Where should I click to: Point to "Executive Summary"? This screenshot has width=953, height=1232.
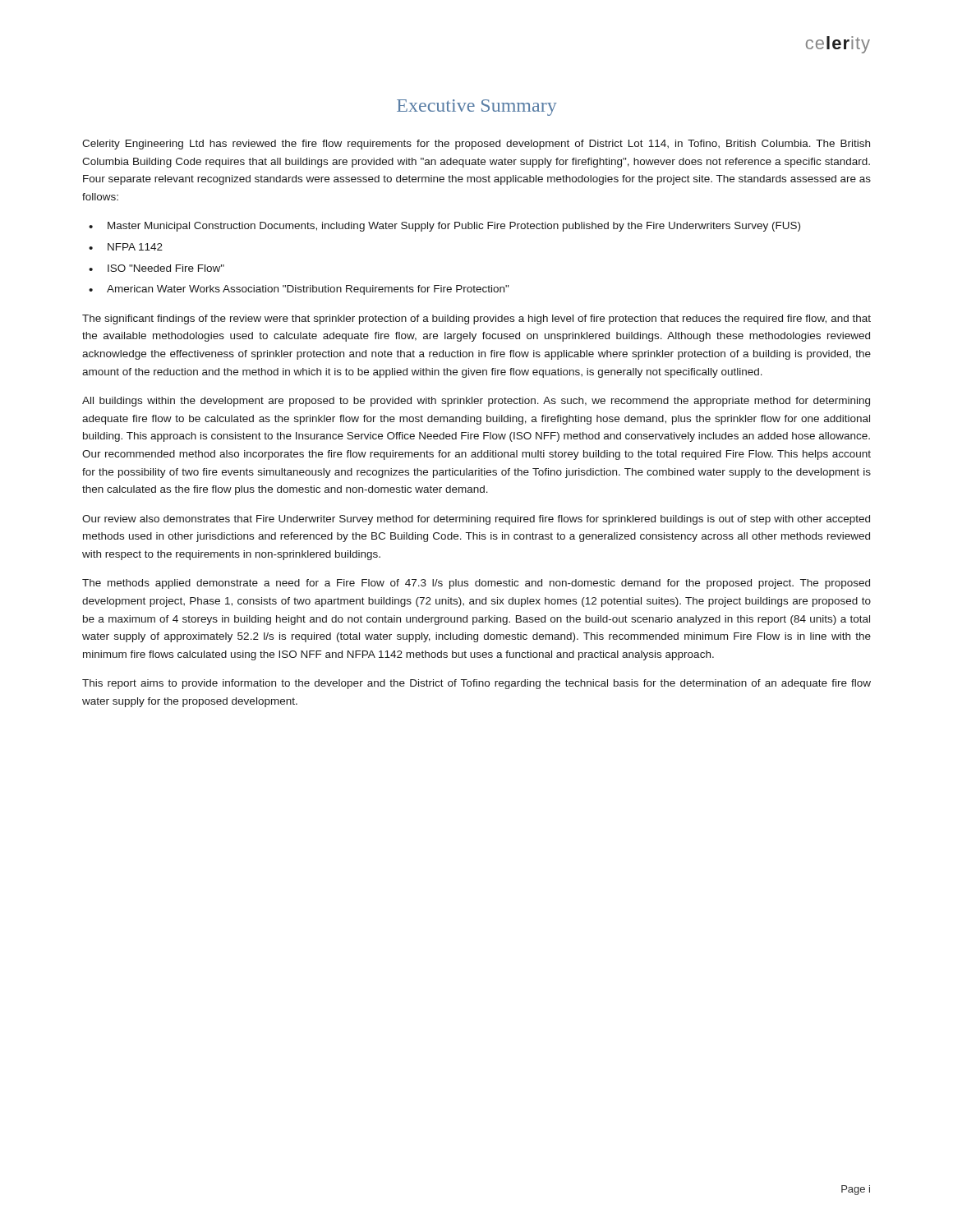click(476, 105)
